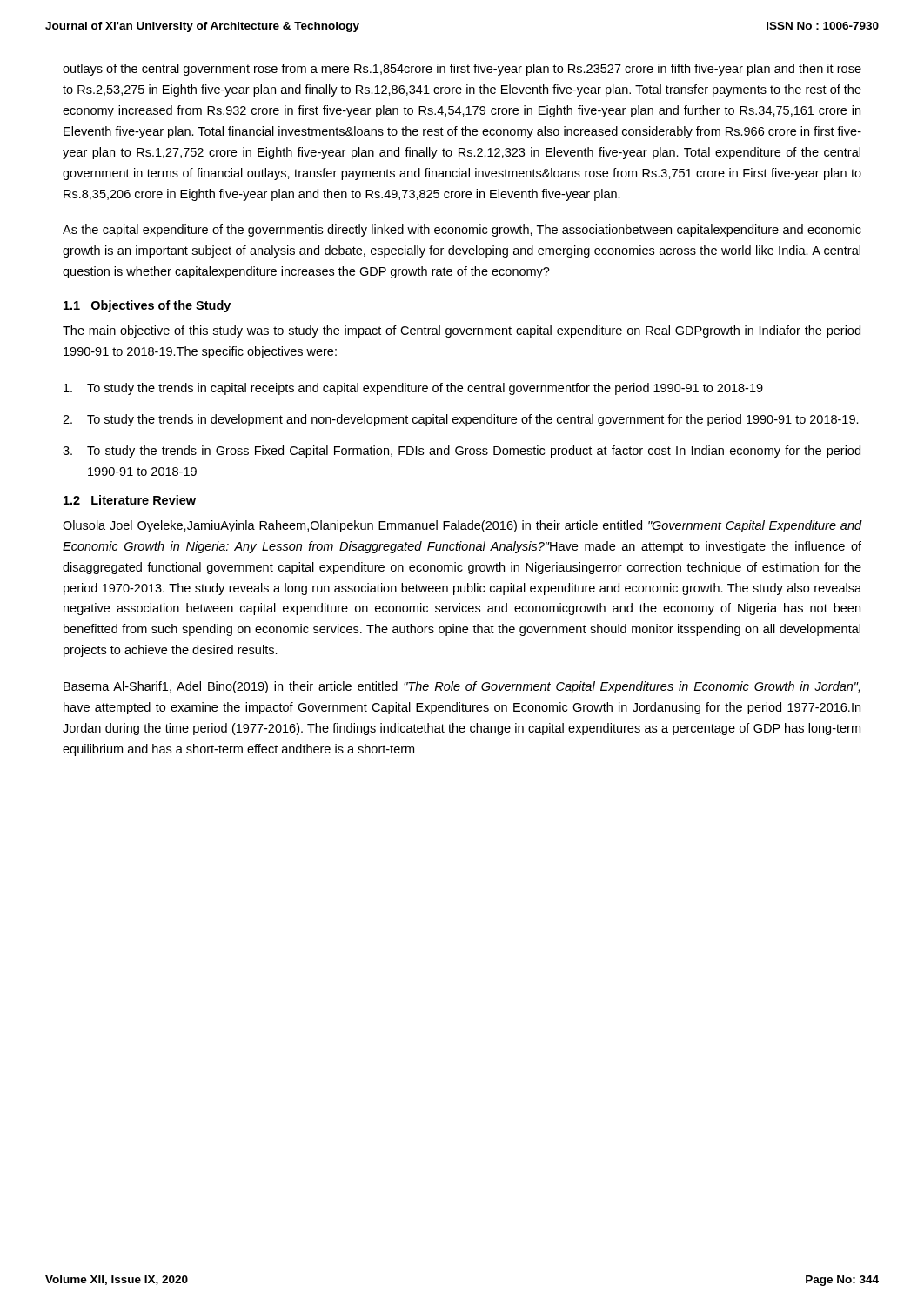This screenshot has width=924, height=1305.
Task: Click the passage that begins "outlays of the"
Action: click(x=462, y=131)
